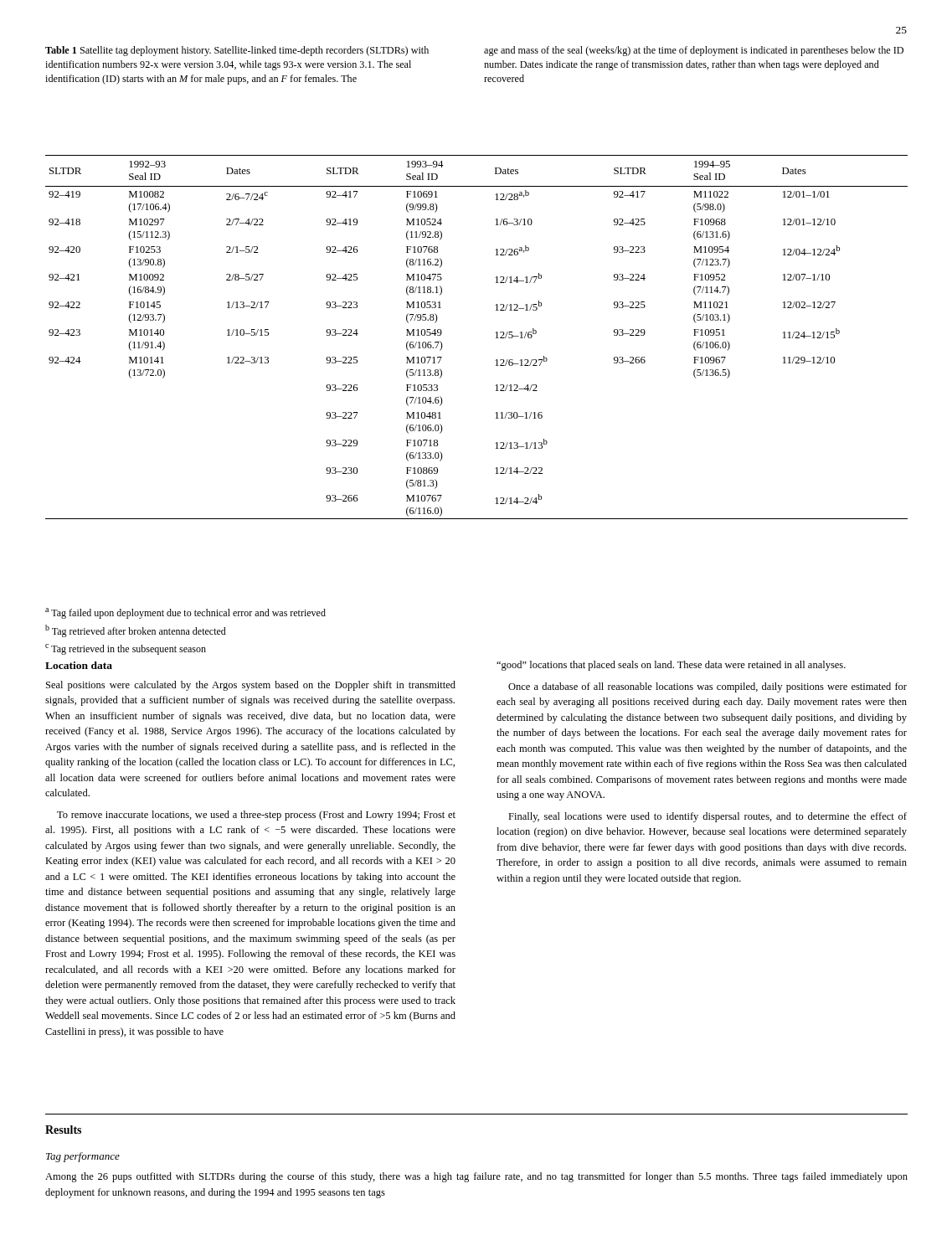Click on the table containing "M10475 (8/118.1)"

(x=476, y=339)
